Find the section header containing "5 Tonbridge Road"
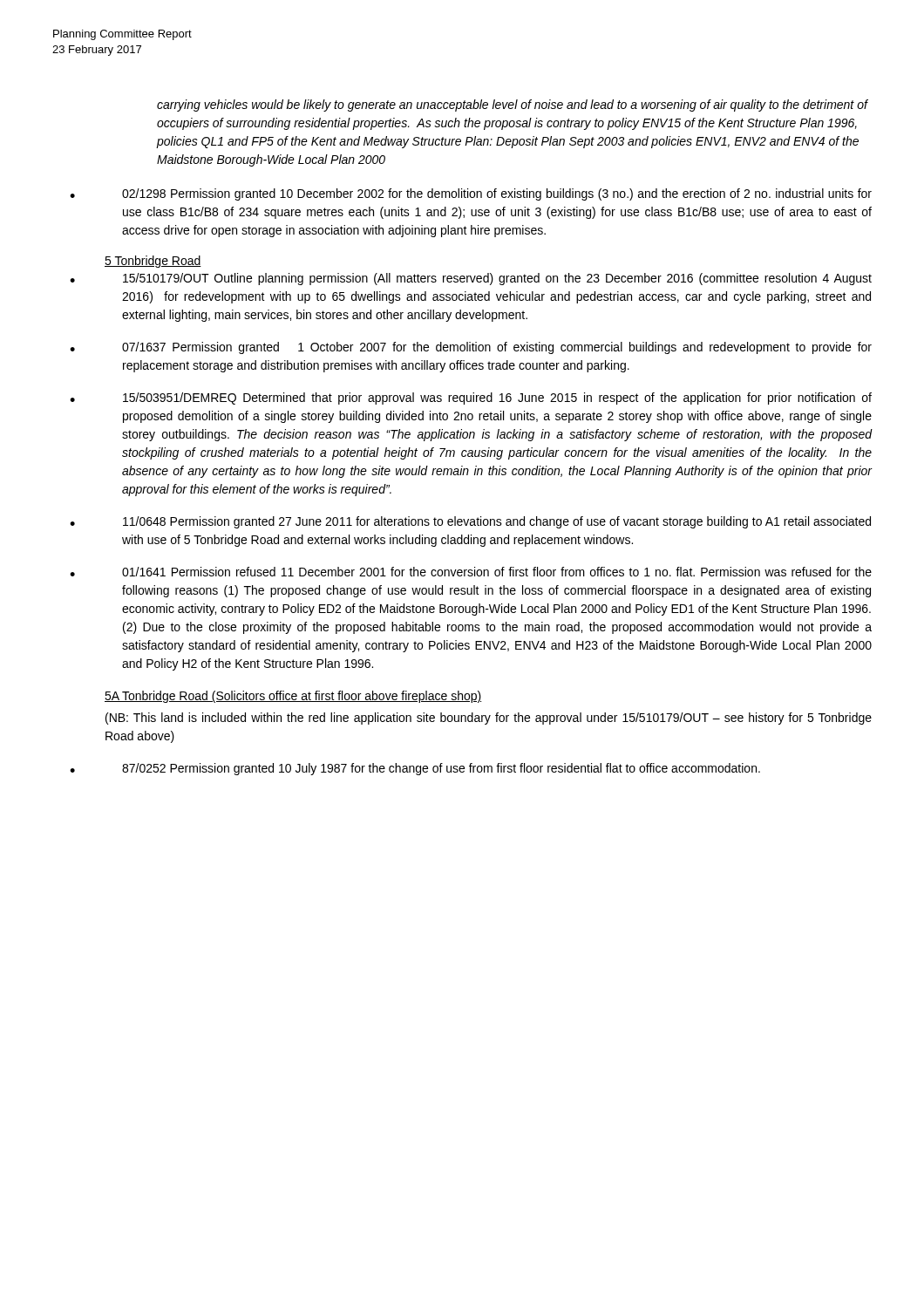Screen dimensions: 1308x924 click(153, 261)
